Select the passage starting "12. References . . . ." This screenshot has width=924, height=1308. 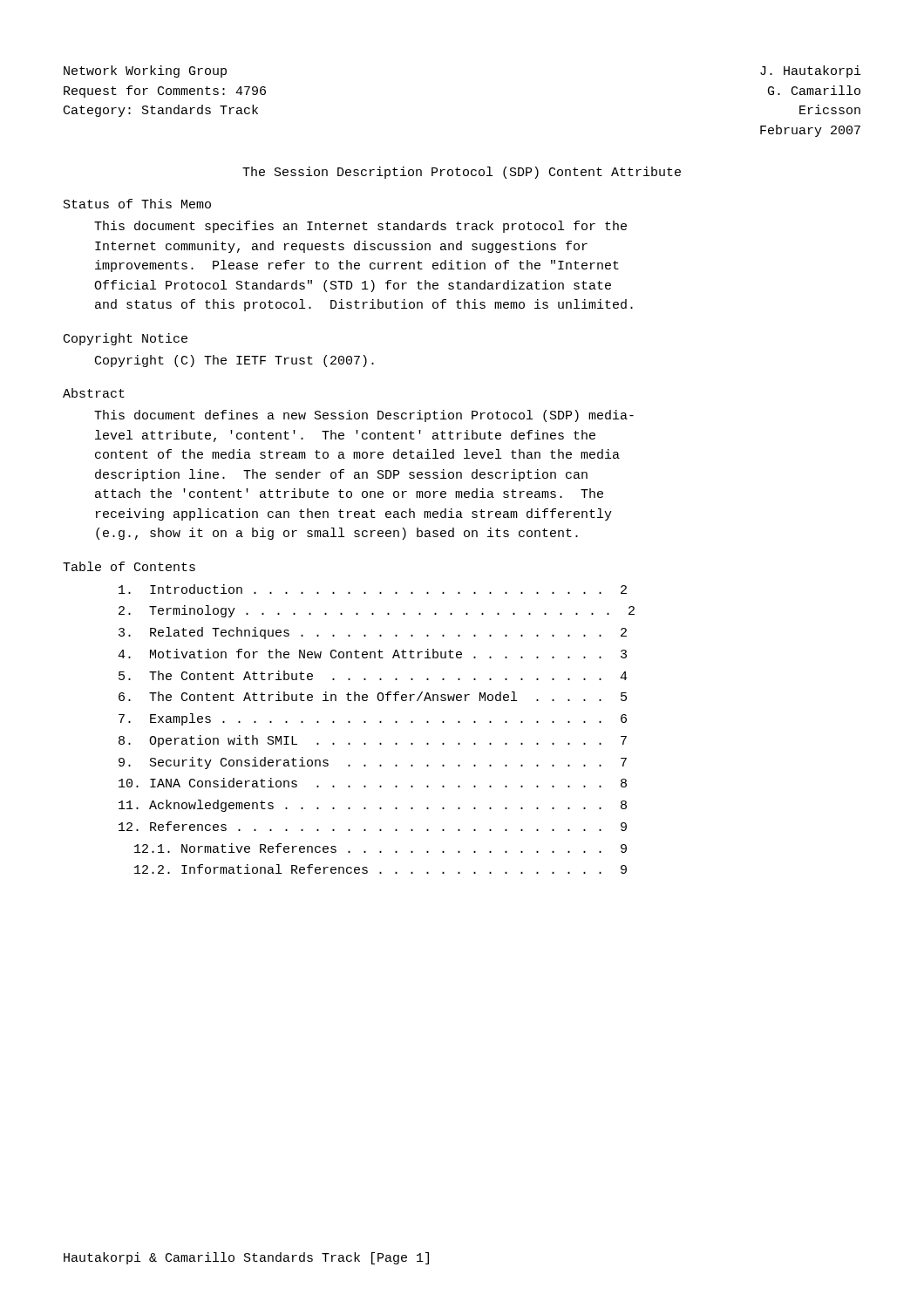(x=361, y=828)
